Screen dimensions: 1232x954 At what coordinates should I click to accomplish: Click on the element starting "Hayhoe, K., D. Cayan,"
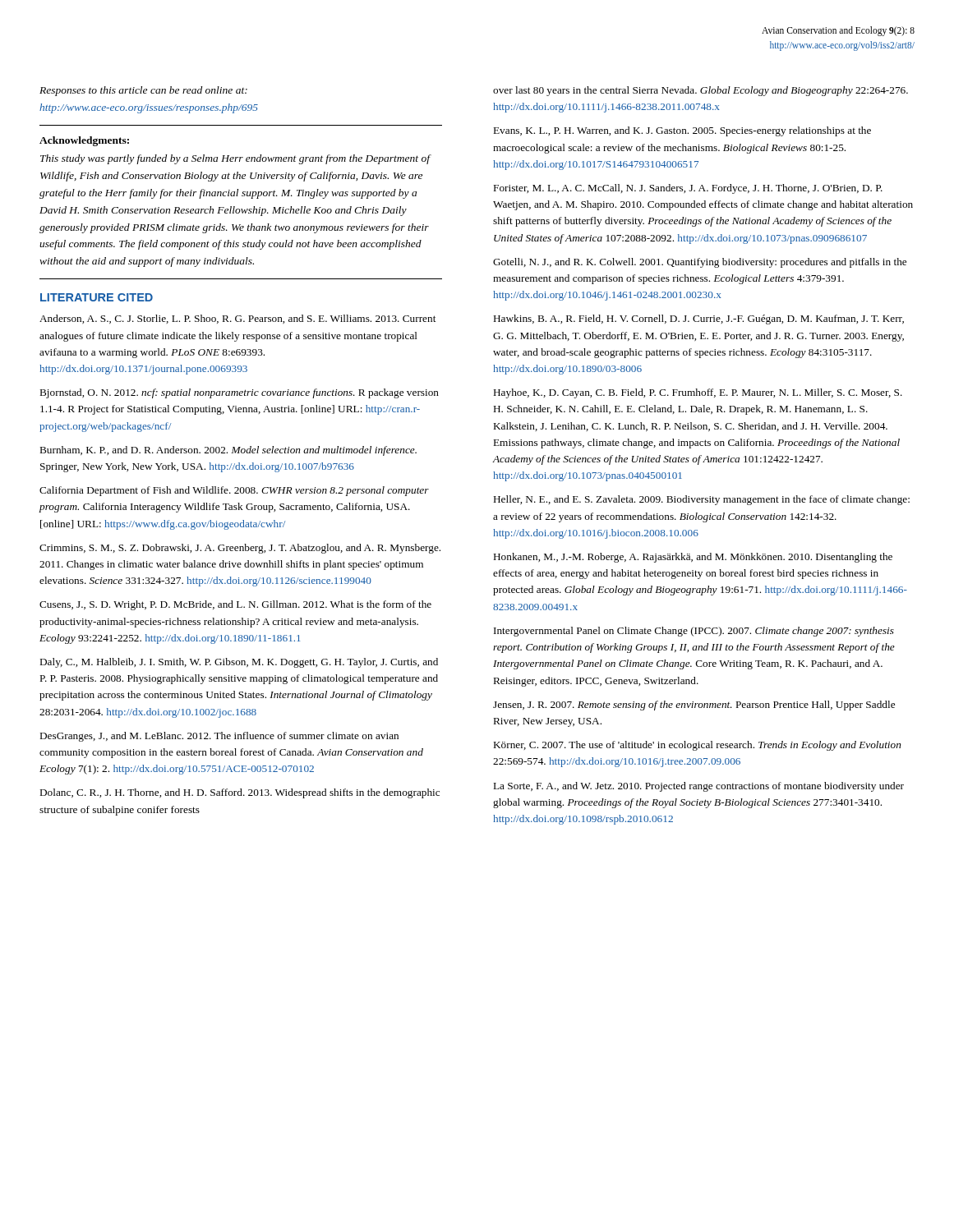click(698, 434)
